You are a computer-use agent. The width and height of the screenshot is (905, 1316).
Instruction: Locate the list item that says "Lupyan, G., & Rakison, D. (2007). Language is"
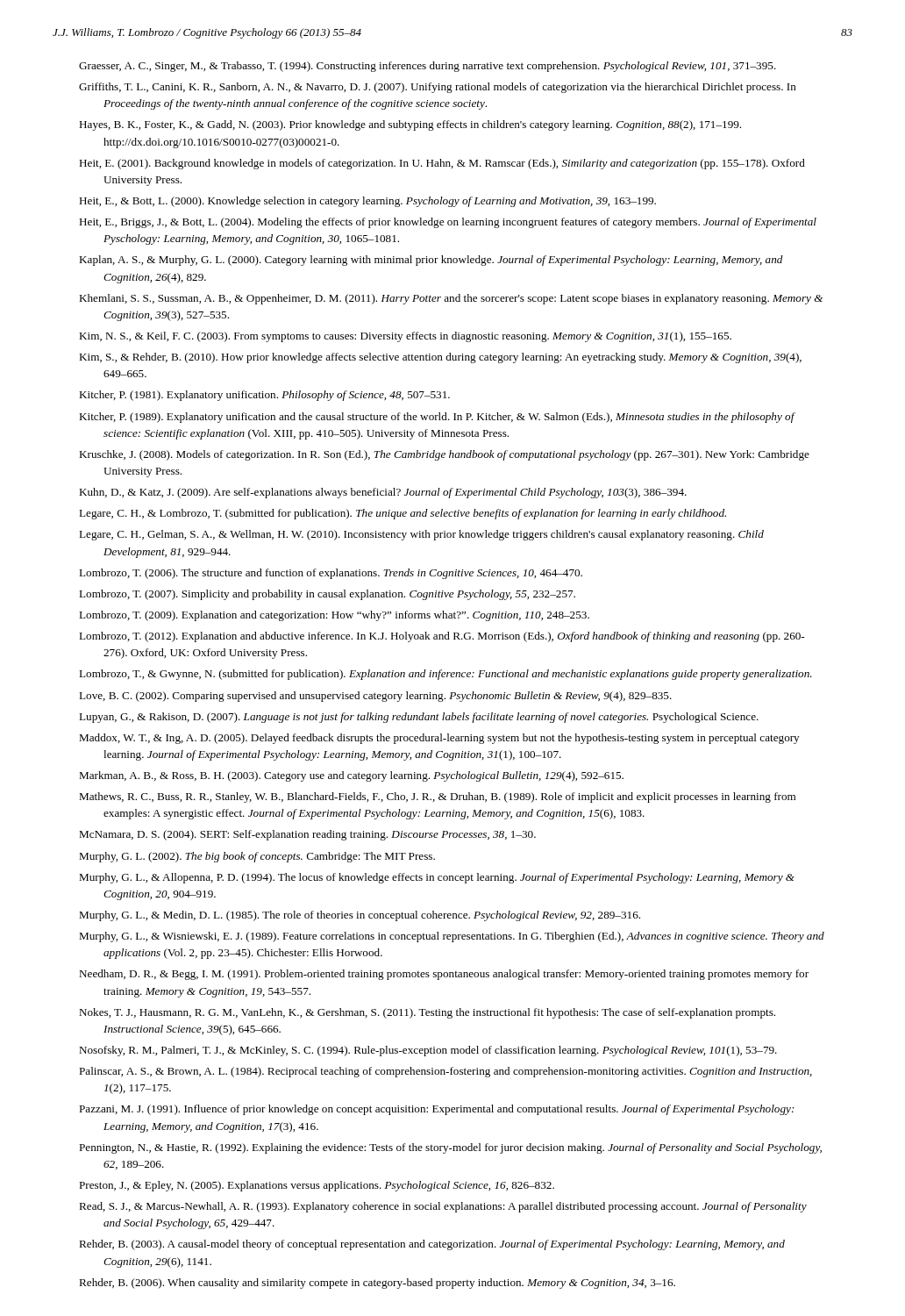tap(419, 716)
